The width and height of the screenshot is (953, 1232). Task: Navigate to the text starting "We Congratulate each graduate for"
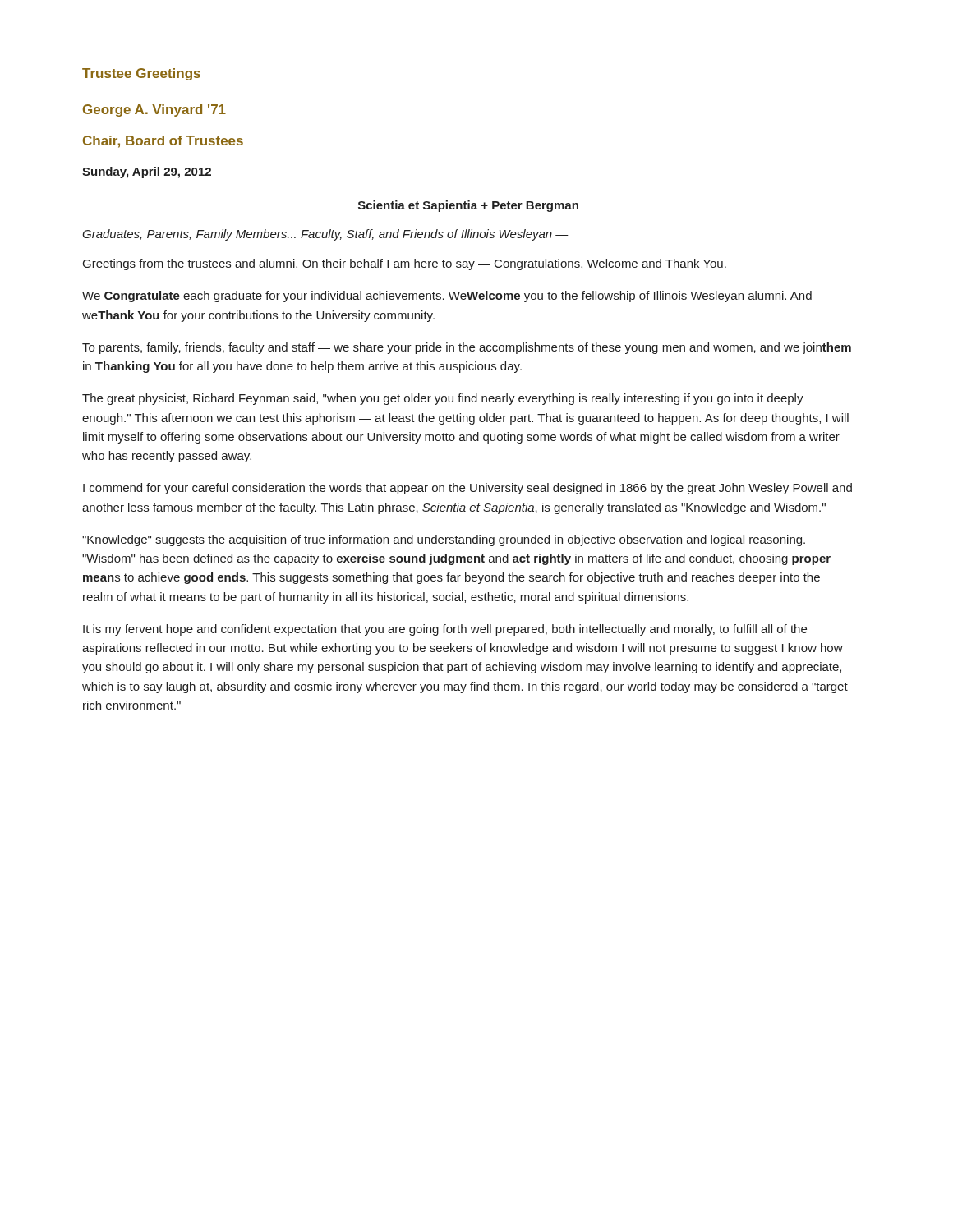click(468, 305)
